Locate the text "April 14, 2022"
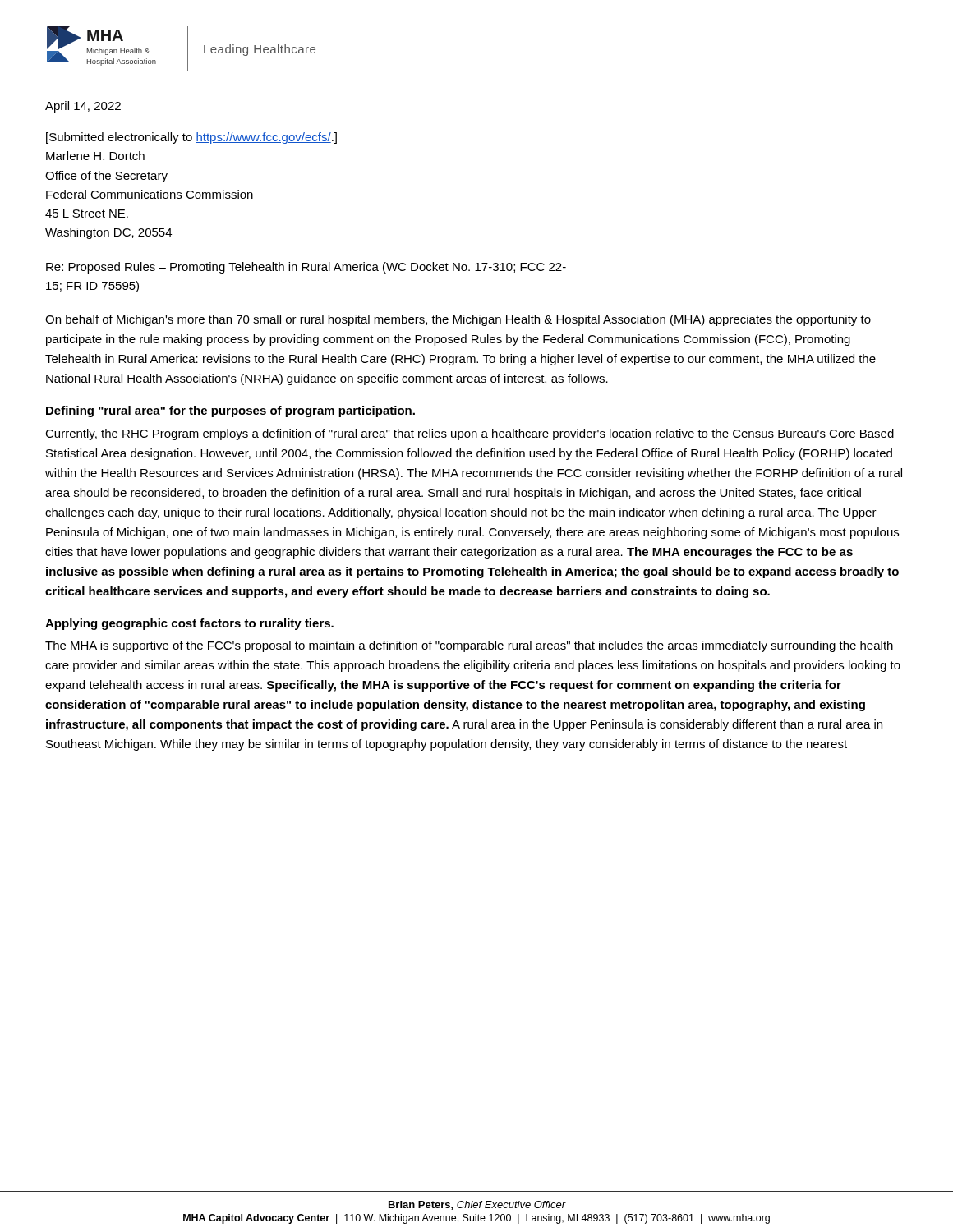The height and width of the screenshot is (1232, 953). coord(83,106)
